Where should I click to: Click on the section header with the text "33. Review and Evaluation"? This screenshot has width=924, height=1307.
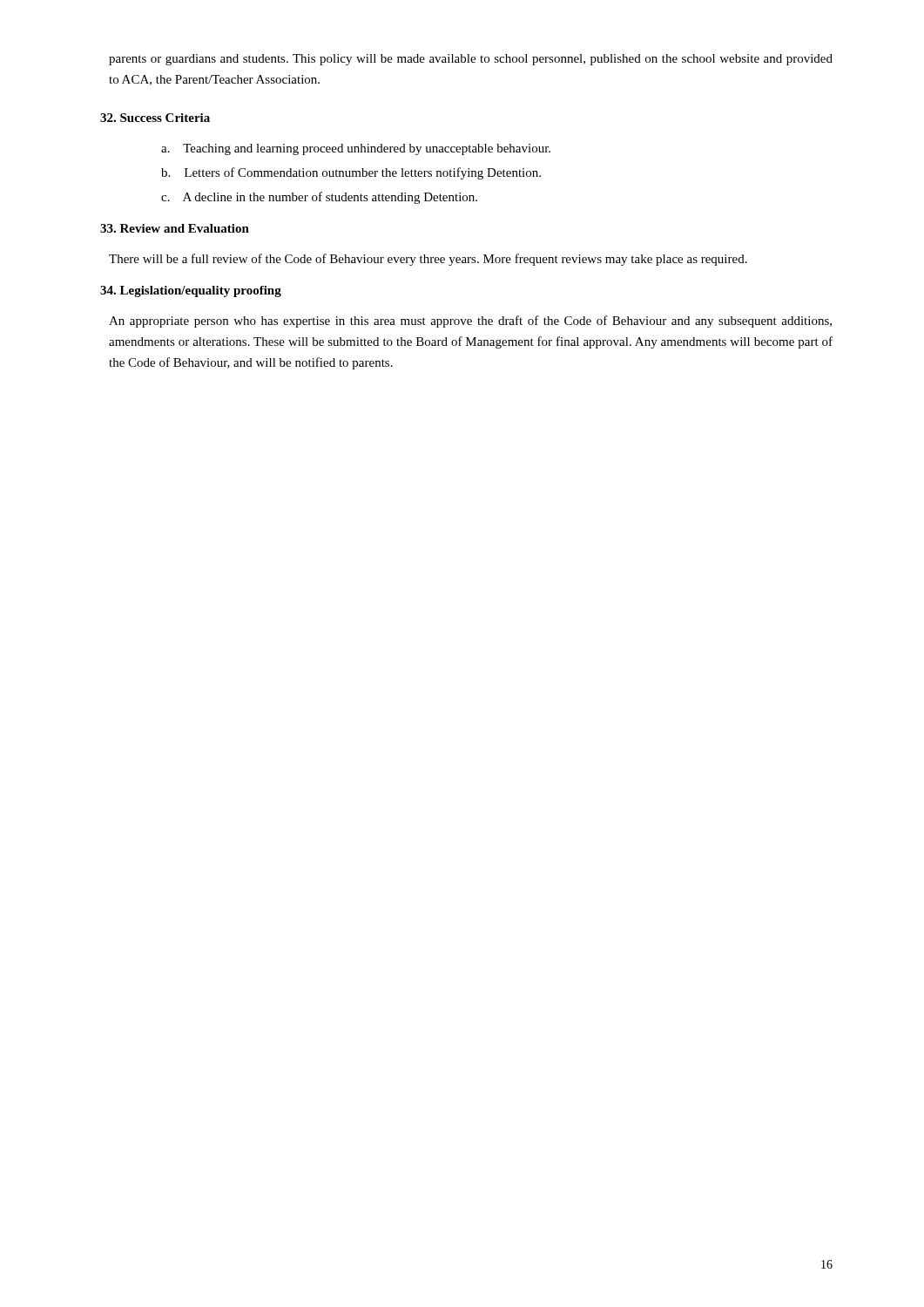(175, 228)
